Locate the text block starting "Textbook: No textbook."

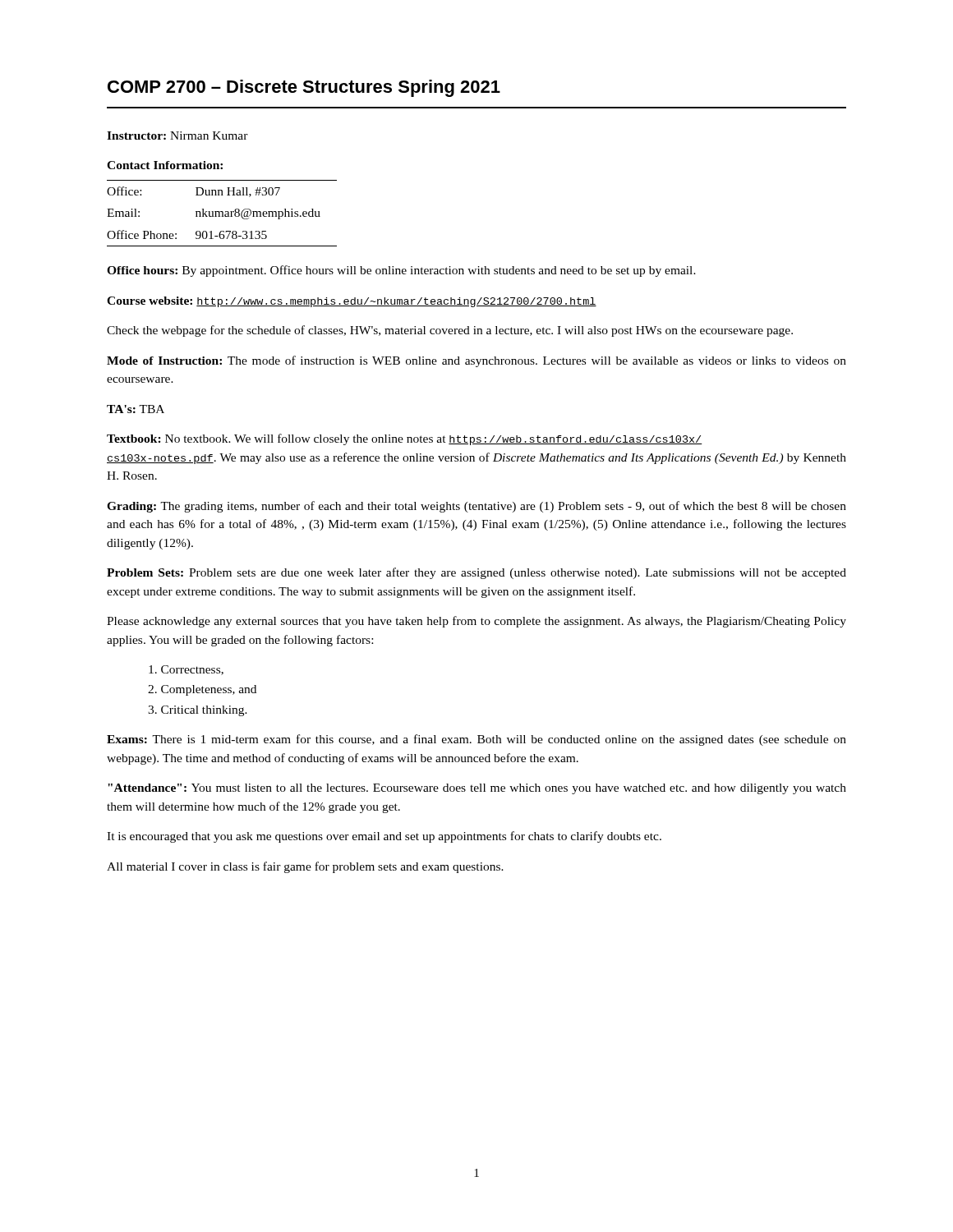coord(476,457)
